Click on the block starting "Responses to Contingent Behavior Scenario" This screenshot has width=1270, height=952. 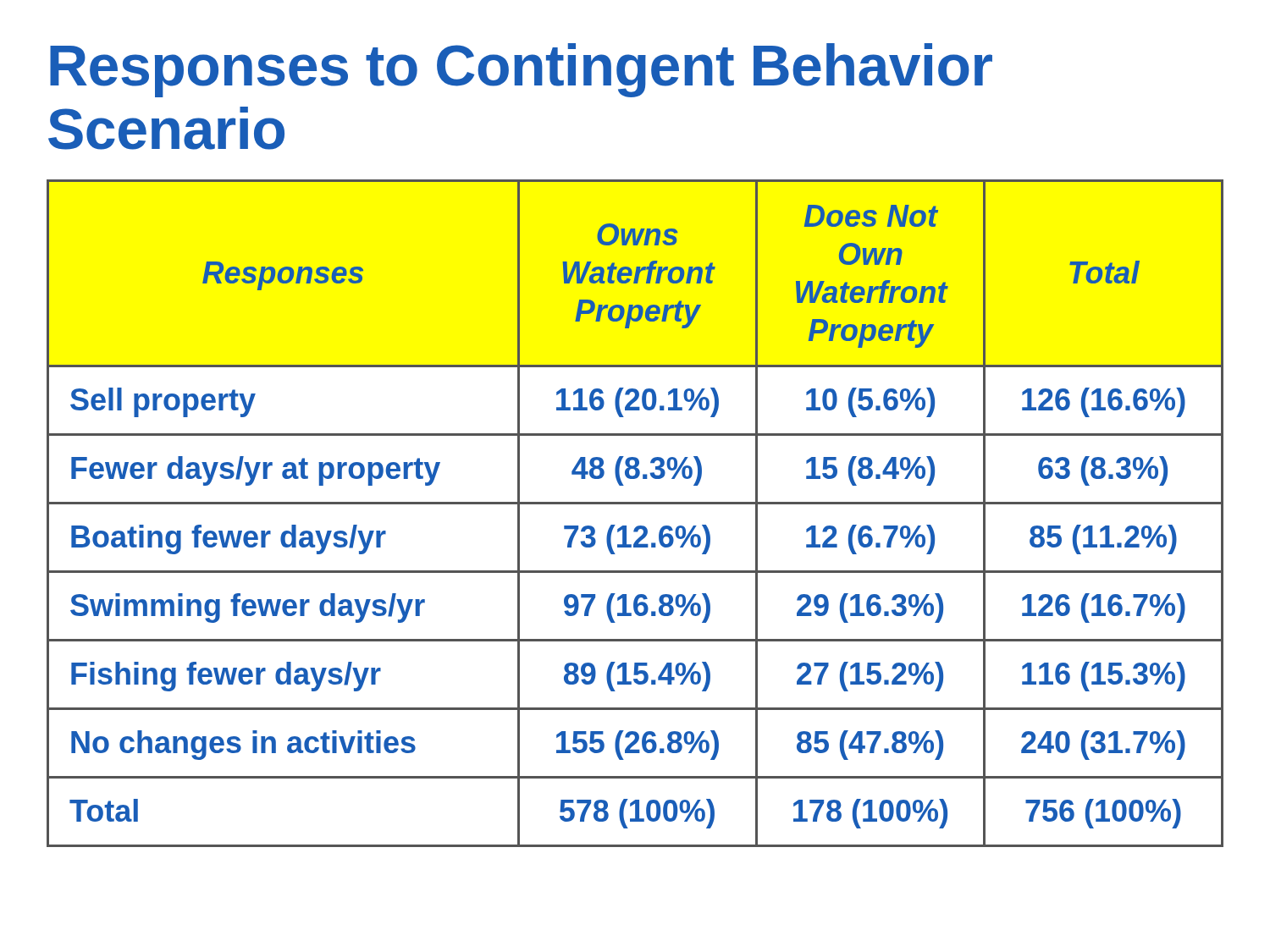click(x=520, y=97)
